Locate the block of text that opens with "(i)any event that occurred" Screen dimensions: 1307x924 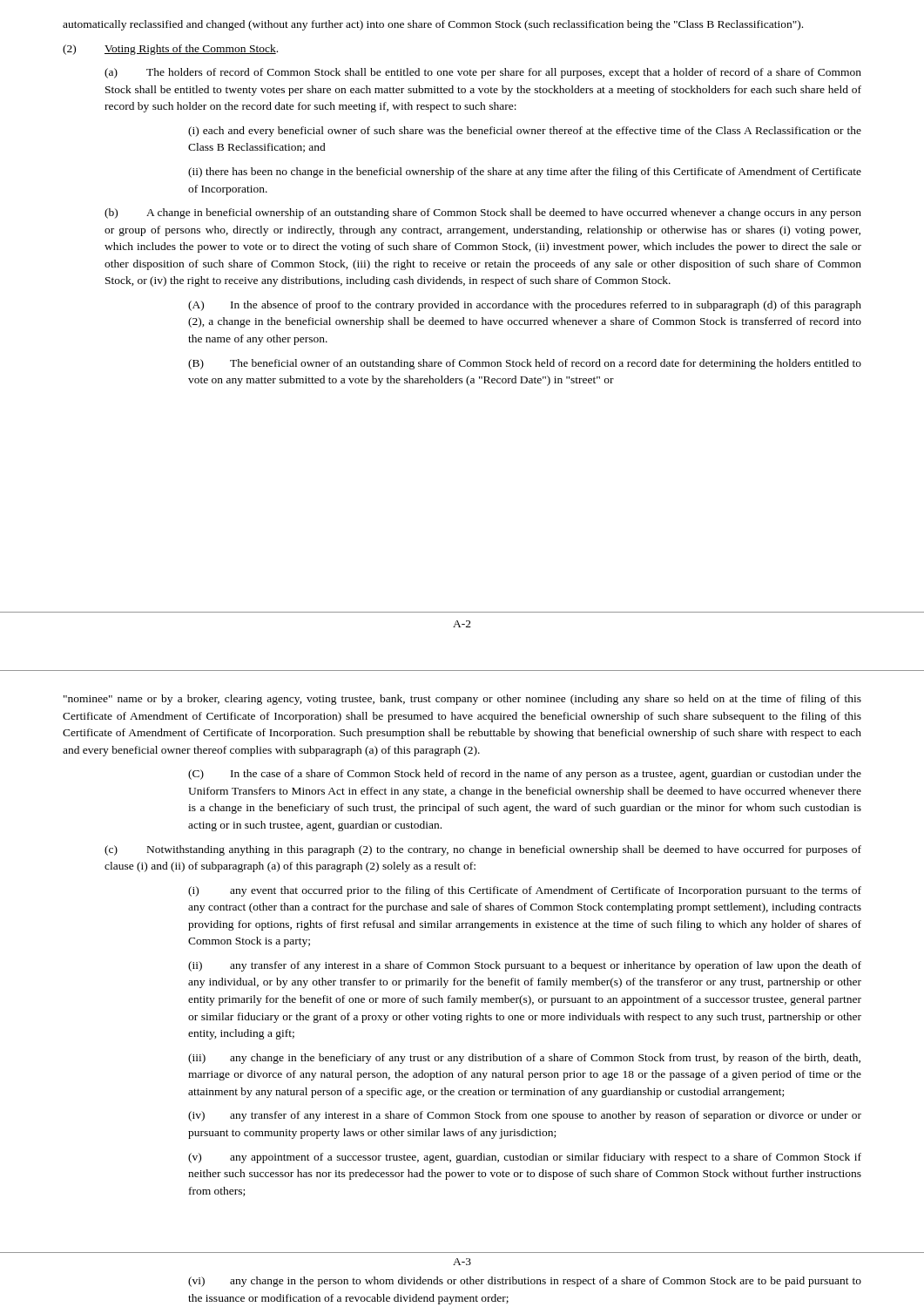click(x=525, y=916)
